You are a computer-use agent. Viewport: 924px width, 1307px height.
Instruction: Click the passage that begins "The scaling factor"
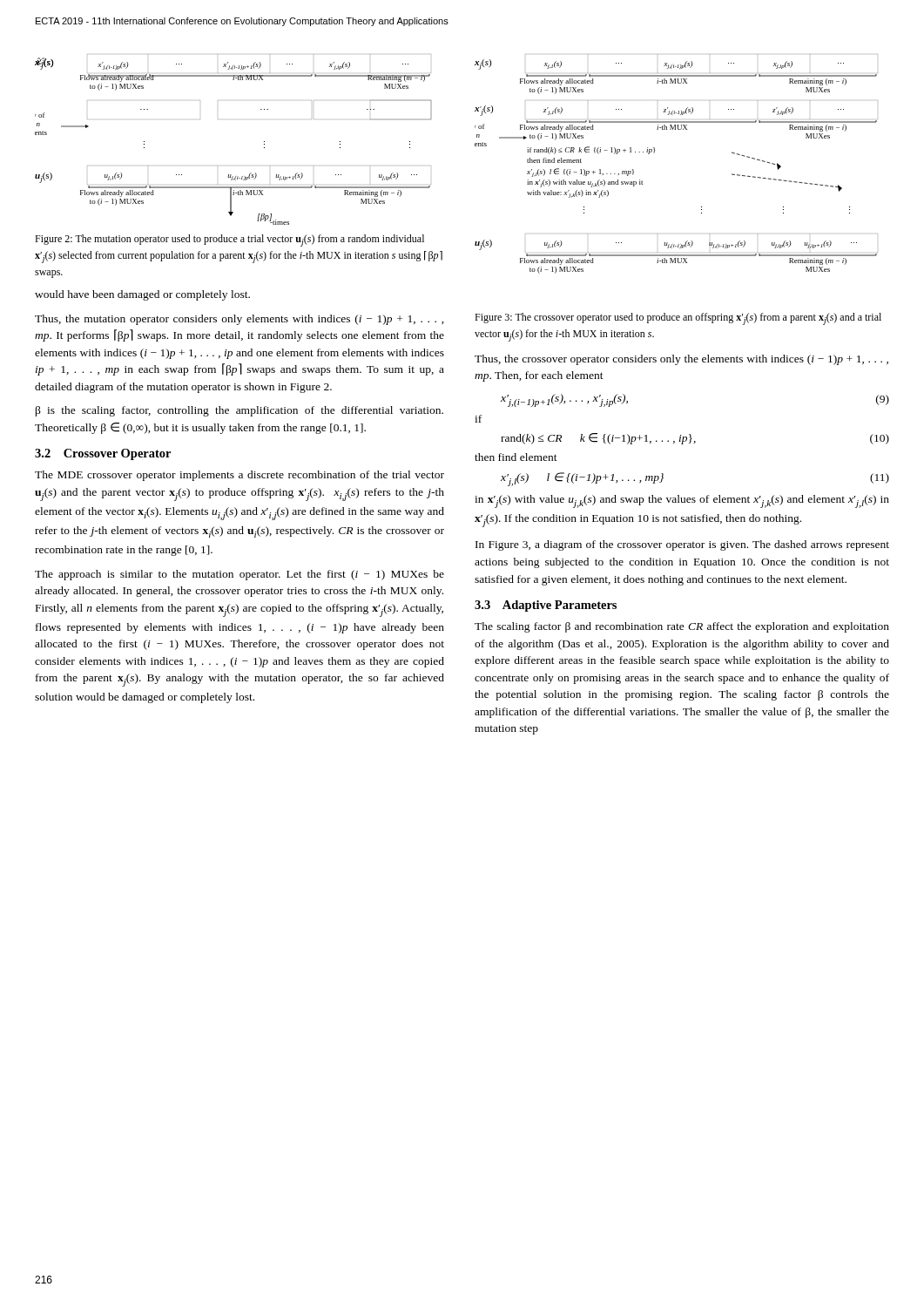(x=682, y=677)
